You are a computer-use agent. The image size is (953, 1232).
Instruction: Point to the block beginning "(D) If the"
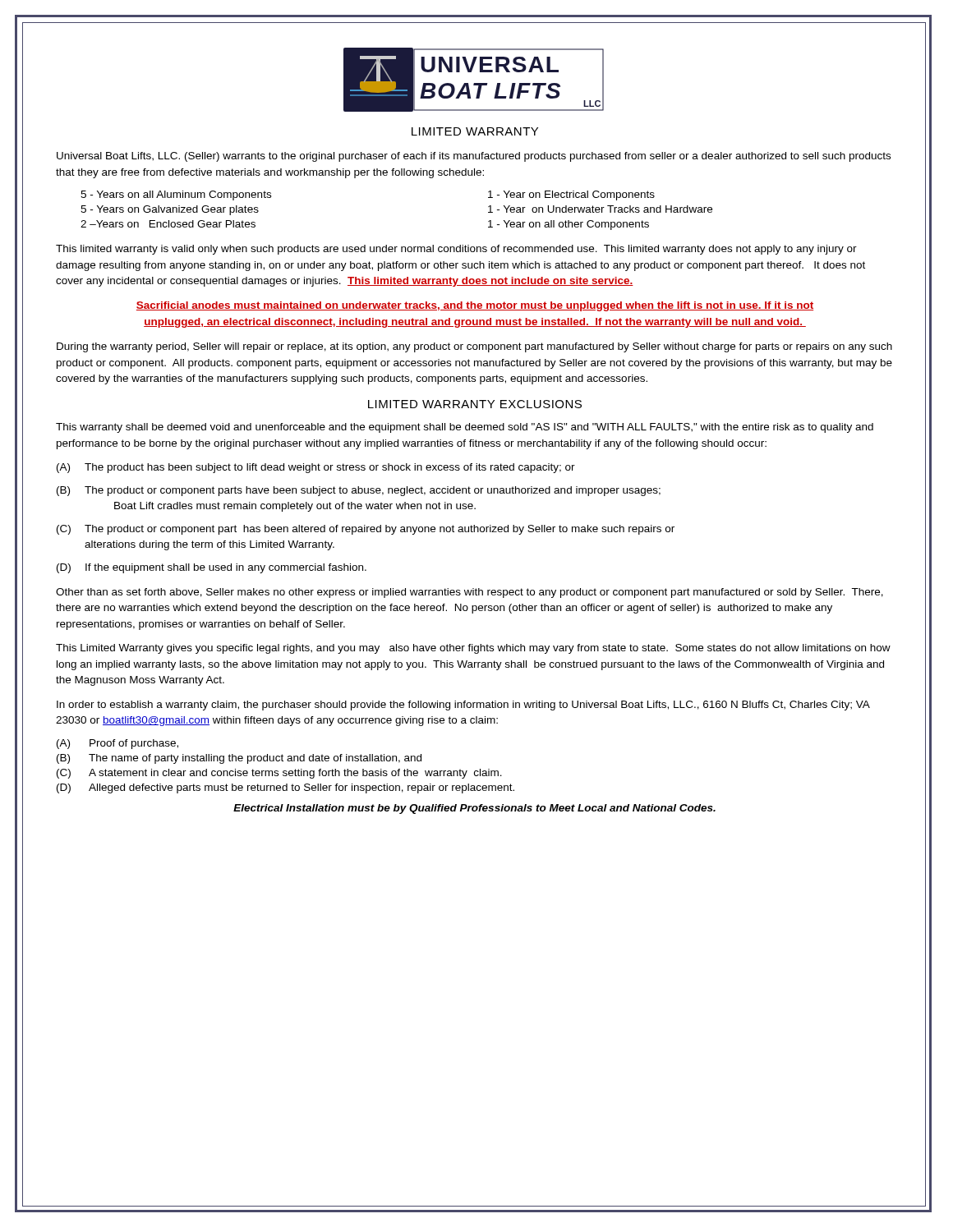[211, 567]
